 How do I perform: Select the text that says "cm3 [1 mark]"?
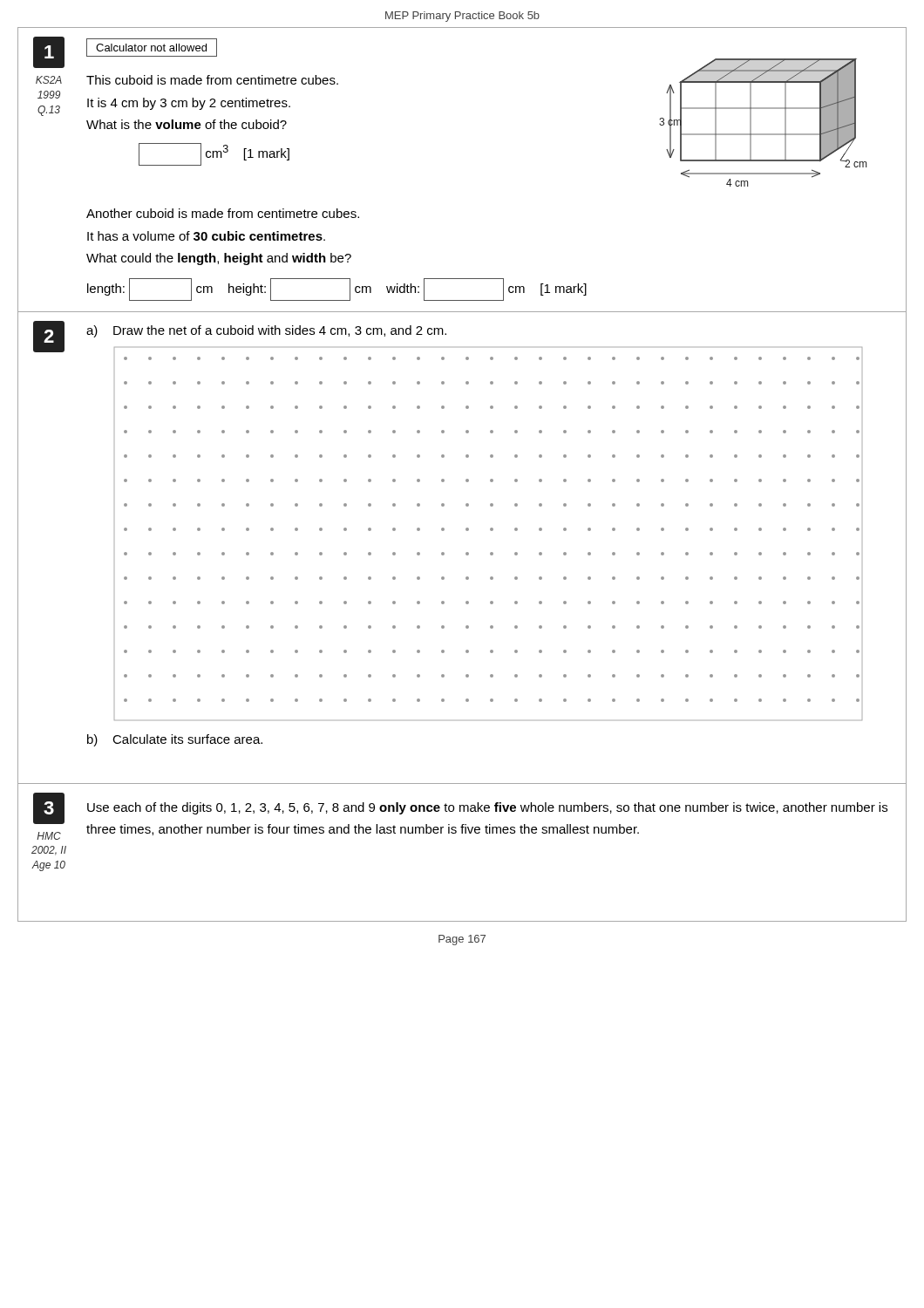[x=214, y=154]
